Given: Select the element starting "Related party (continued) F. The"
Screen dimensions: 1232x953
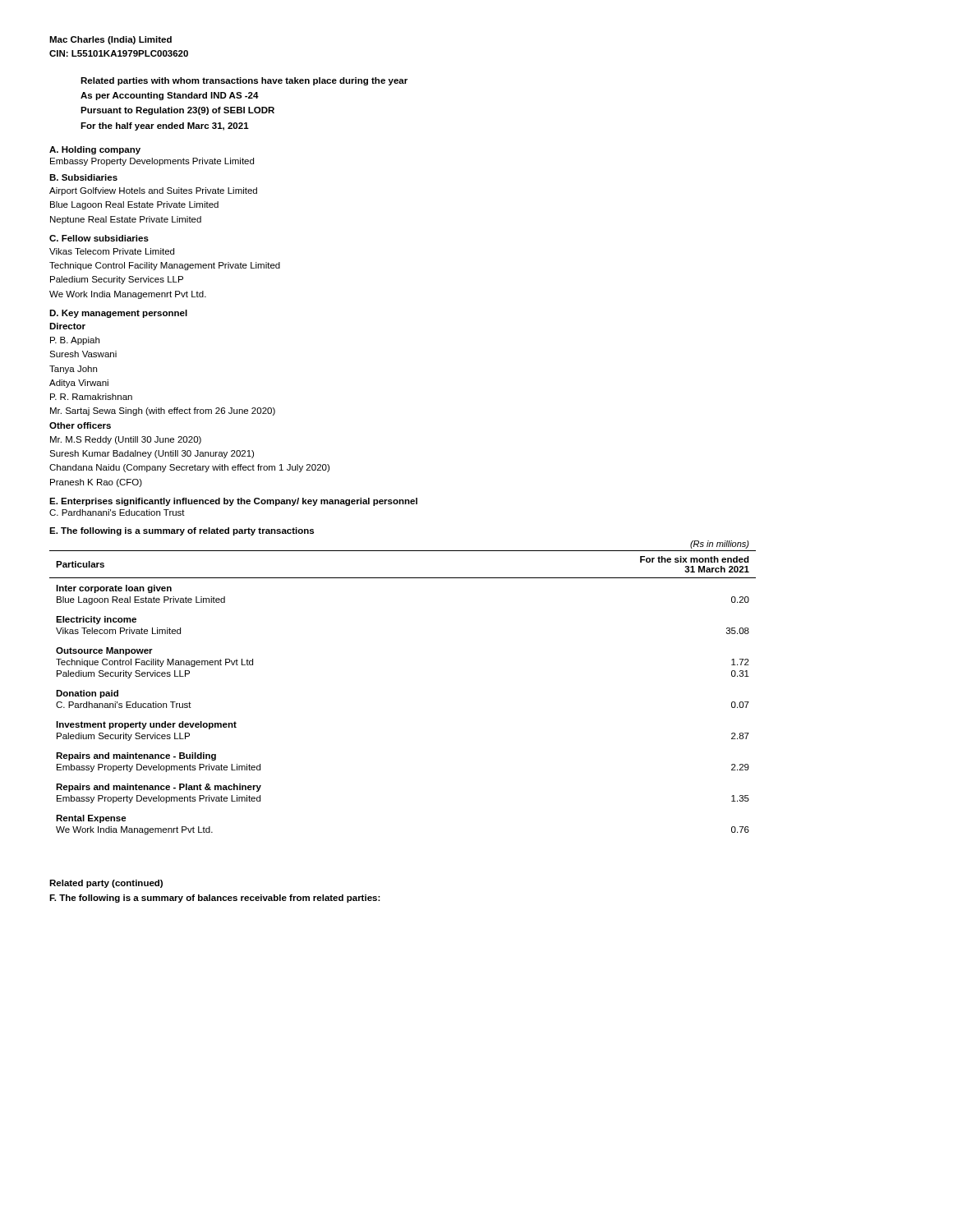Looking at the screenshot, I should click(215, 890).
